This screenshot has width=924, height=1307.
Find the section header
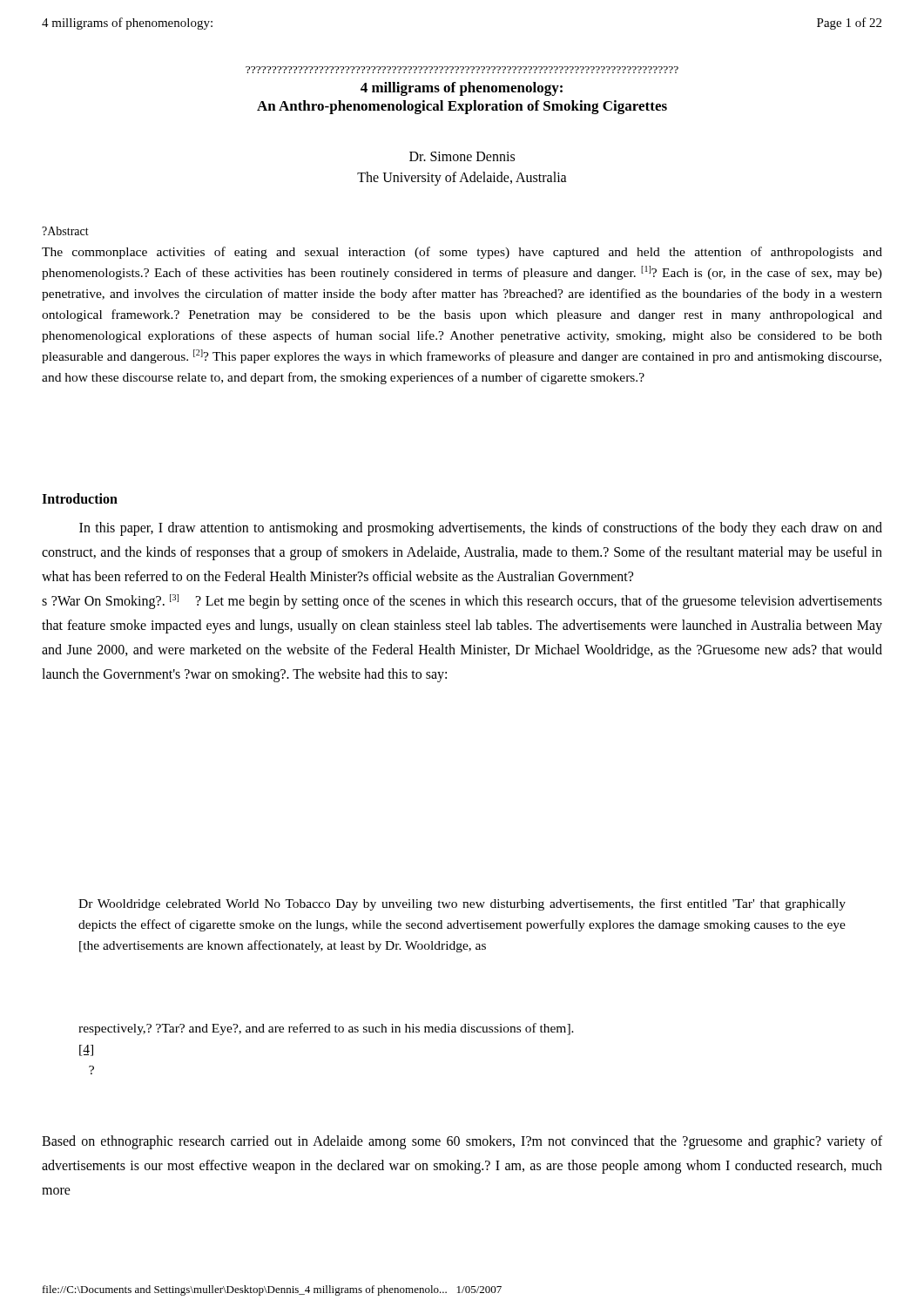(x=80, y=499)
